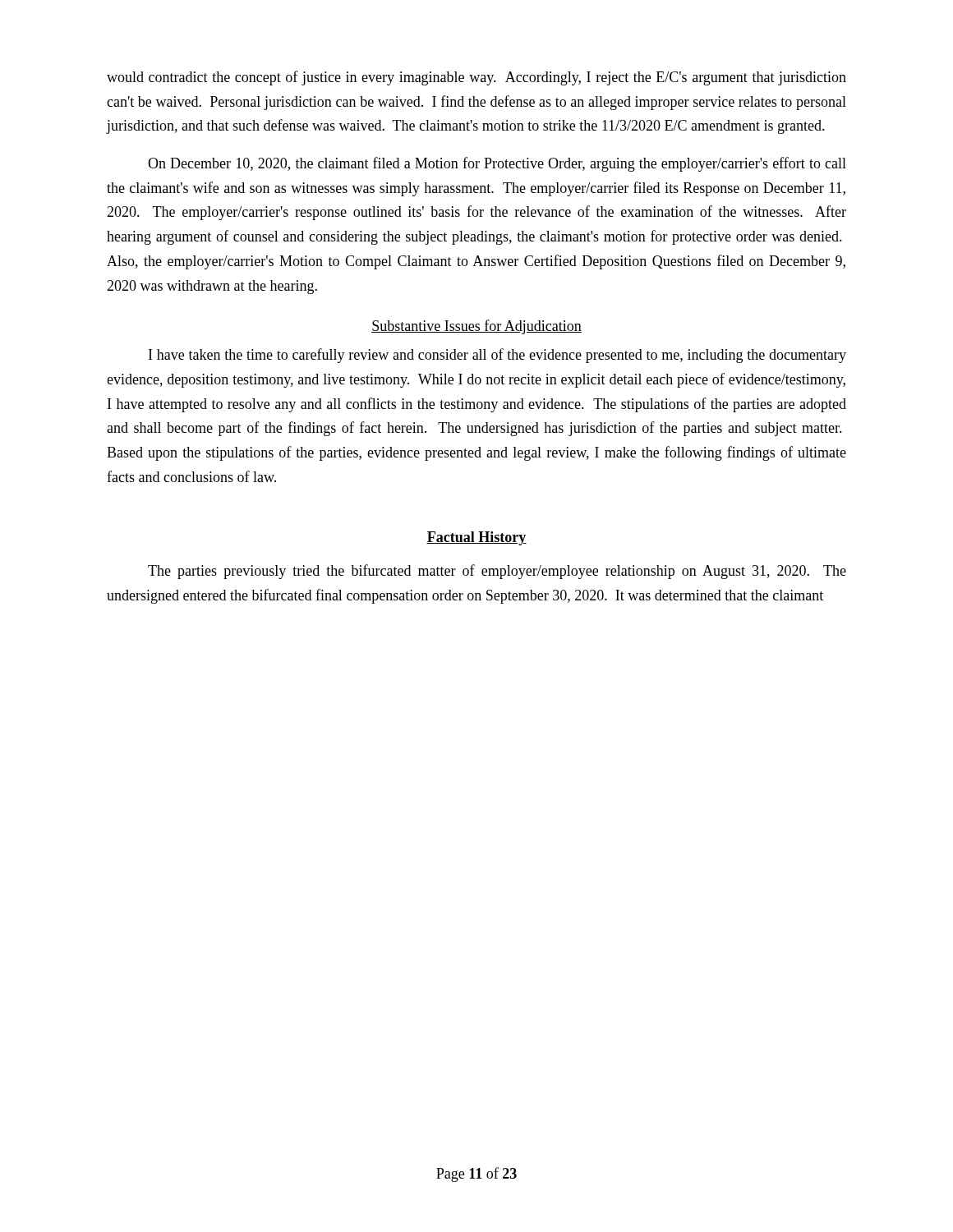Viewport: 953px width, 1232px height.
Task: Where does it say "Substantive Issues for Adjudication"?
Action: pos(476,326)
